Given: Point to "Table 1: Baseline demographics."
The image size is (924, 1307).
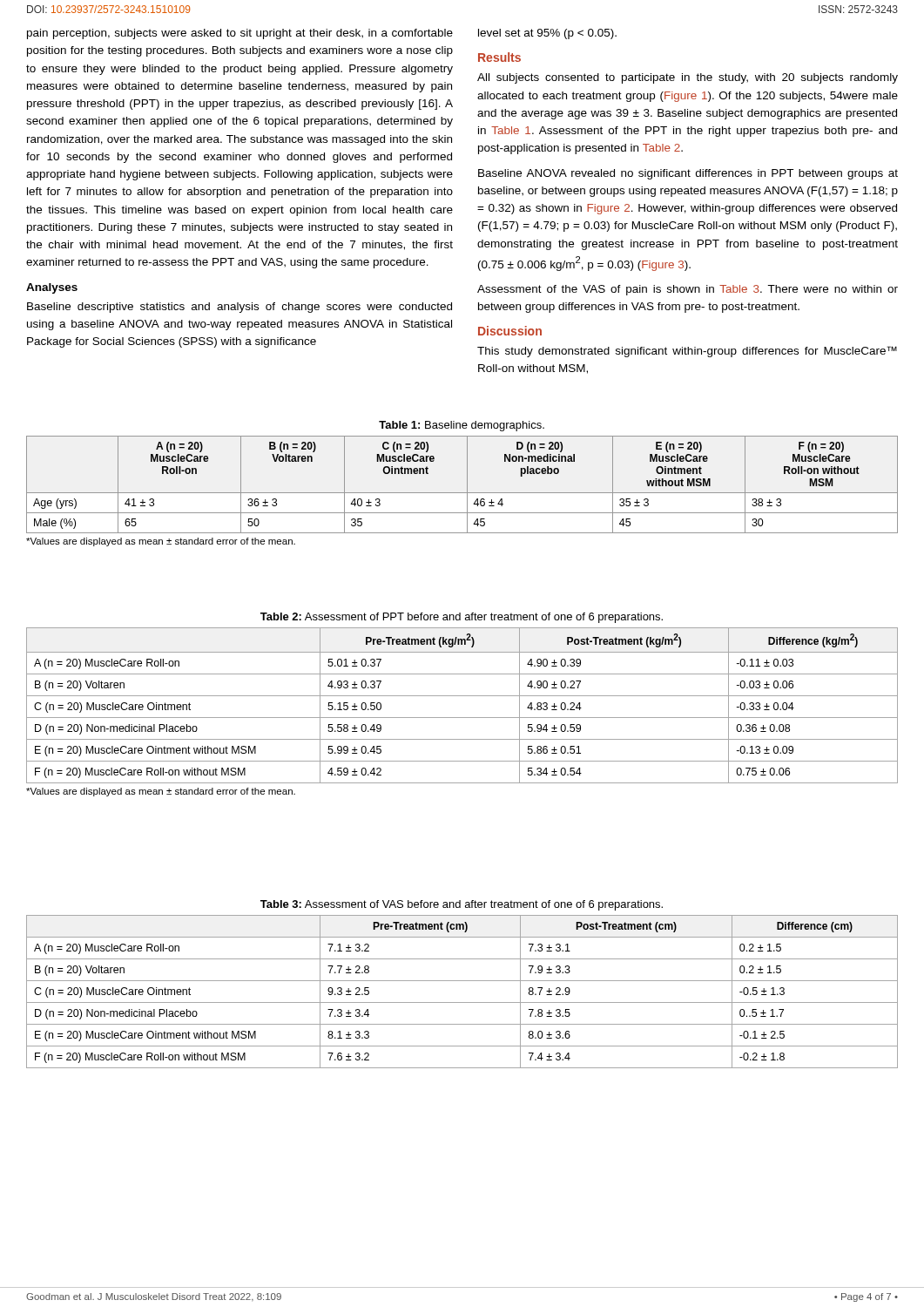Looking at the screenshot, I should click(462, 425).
